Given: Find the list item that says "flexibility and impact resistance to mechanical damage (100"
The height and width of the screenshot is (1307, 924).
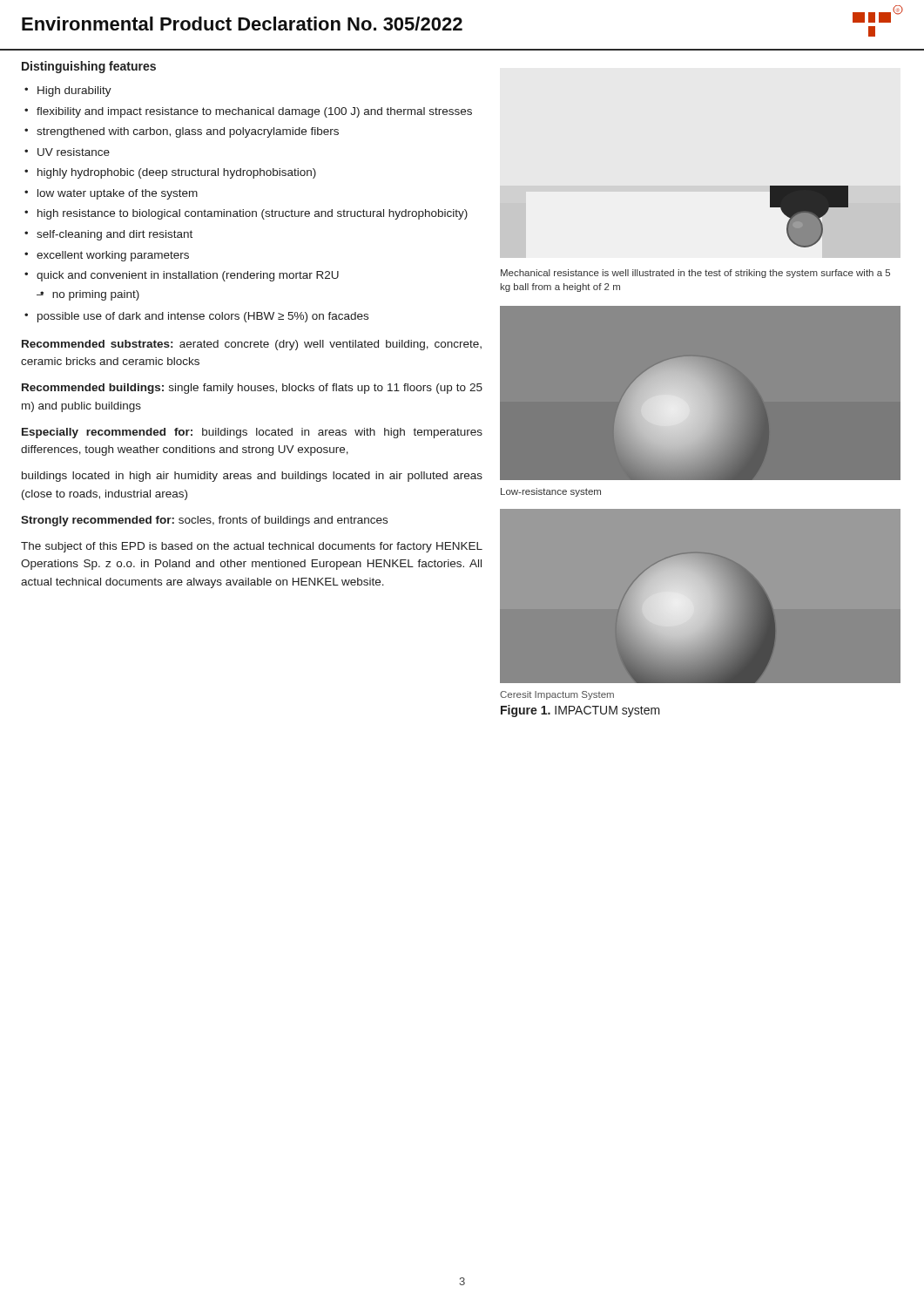Looking at the screenshot, I should tap(255, 111).
